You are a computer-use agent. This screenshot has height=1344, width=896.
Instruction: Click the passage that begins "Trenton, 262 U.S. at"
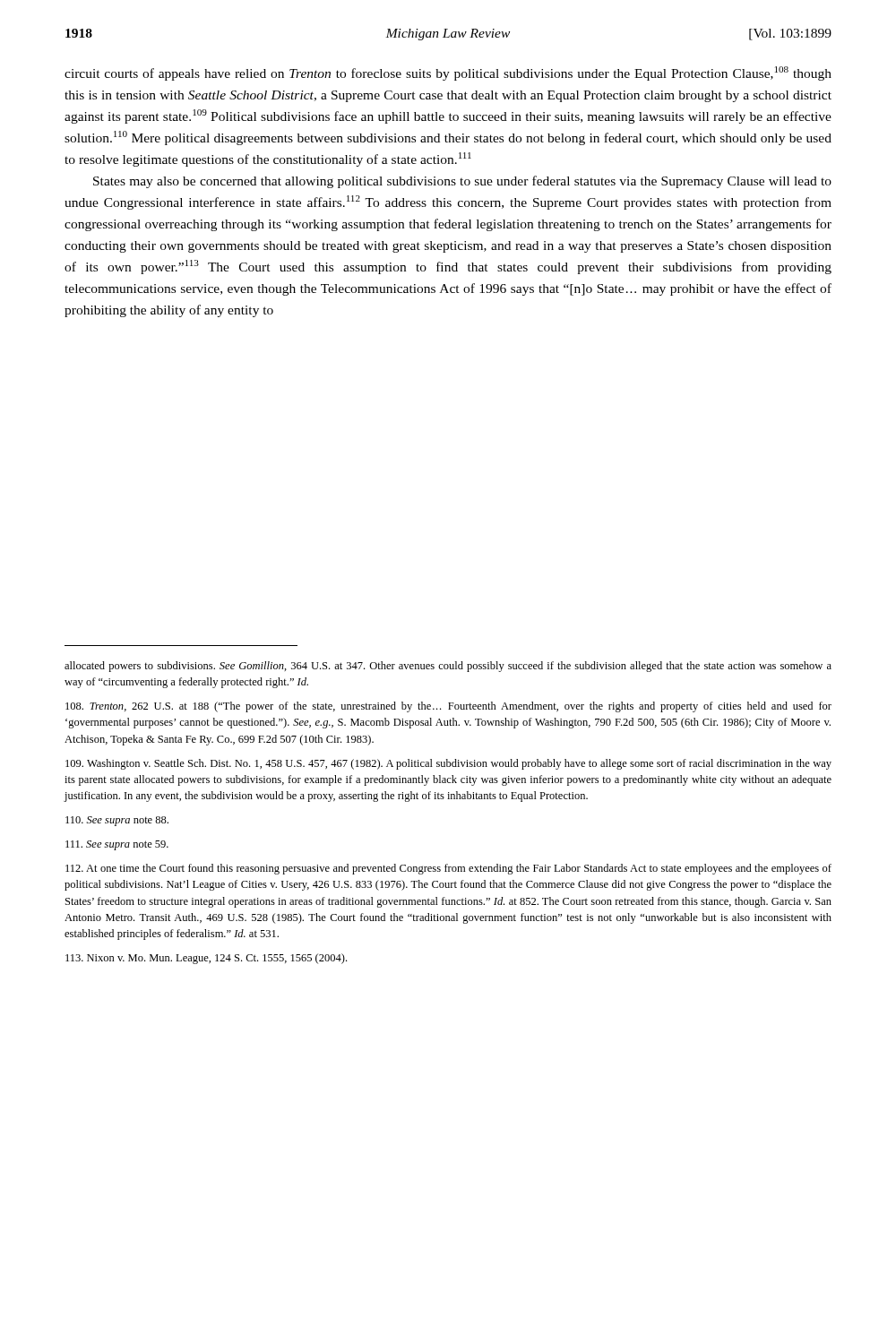click(x=448, y=723)
